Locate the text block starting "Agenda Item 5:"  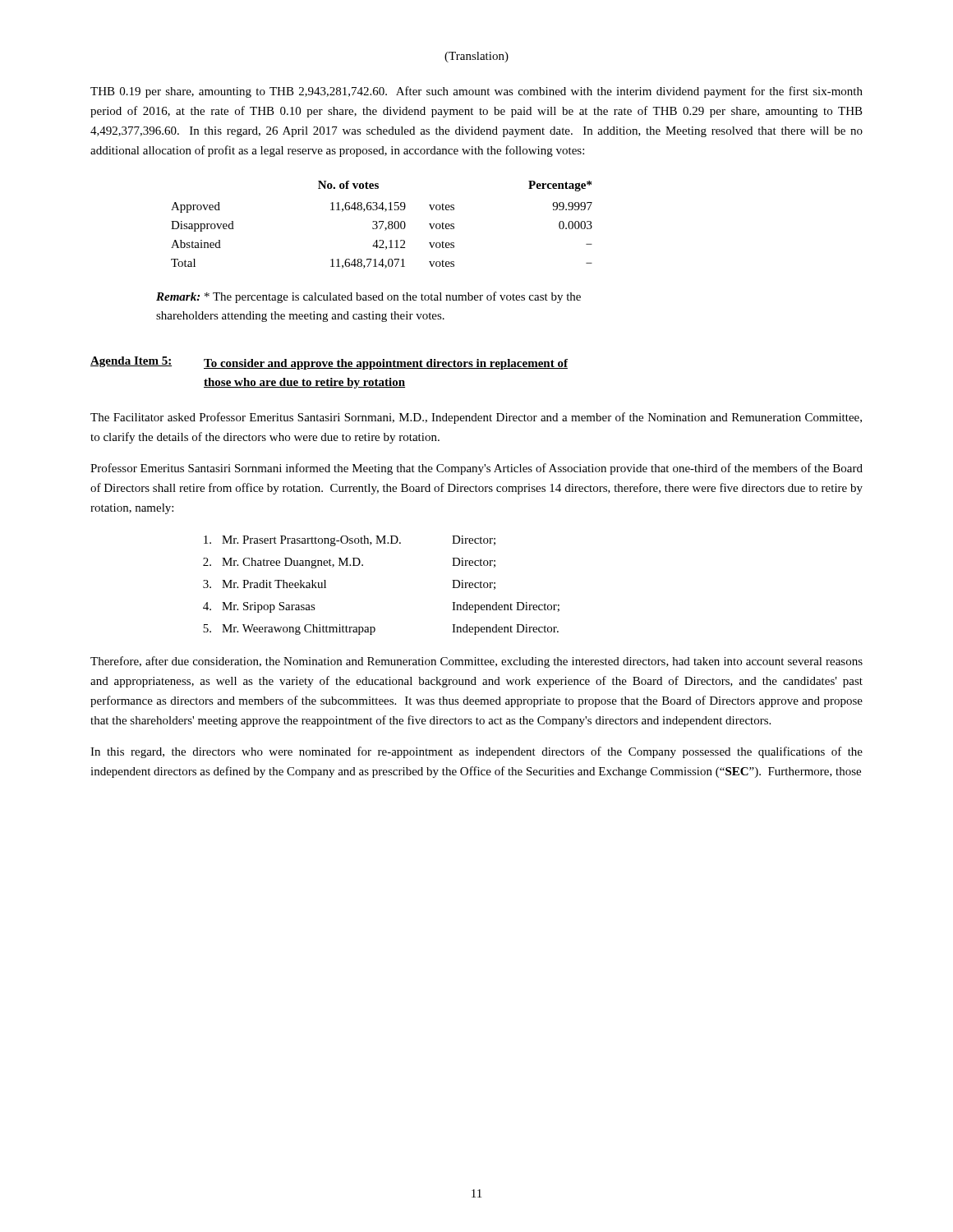[x=329, y=373]
